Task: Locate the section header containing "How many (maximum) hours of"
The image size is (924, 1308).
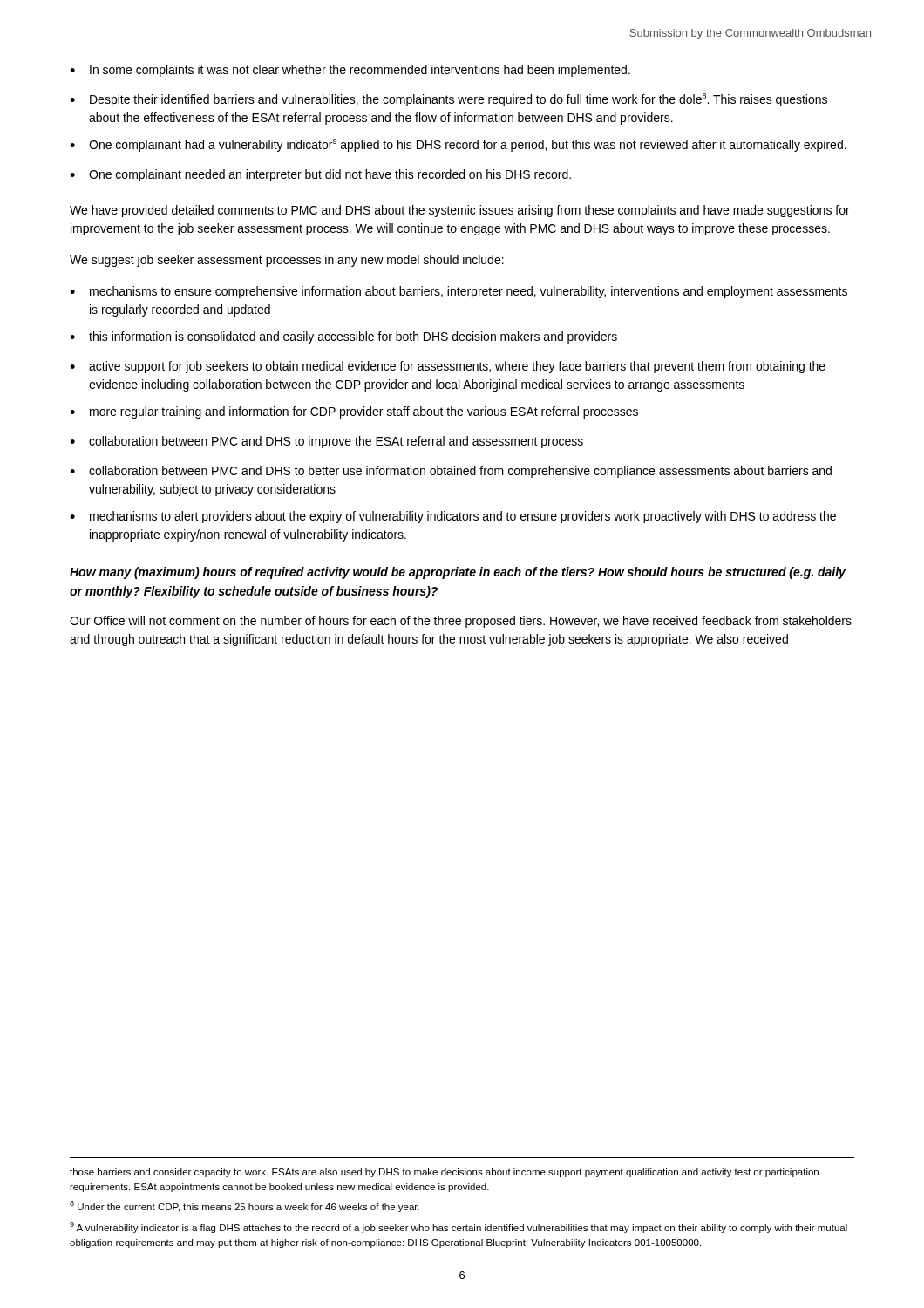Action: [458, 582]
